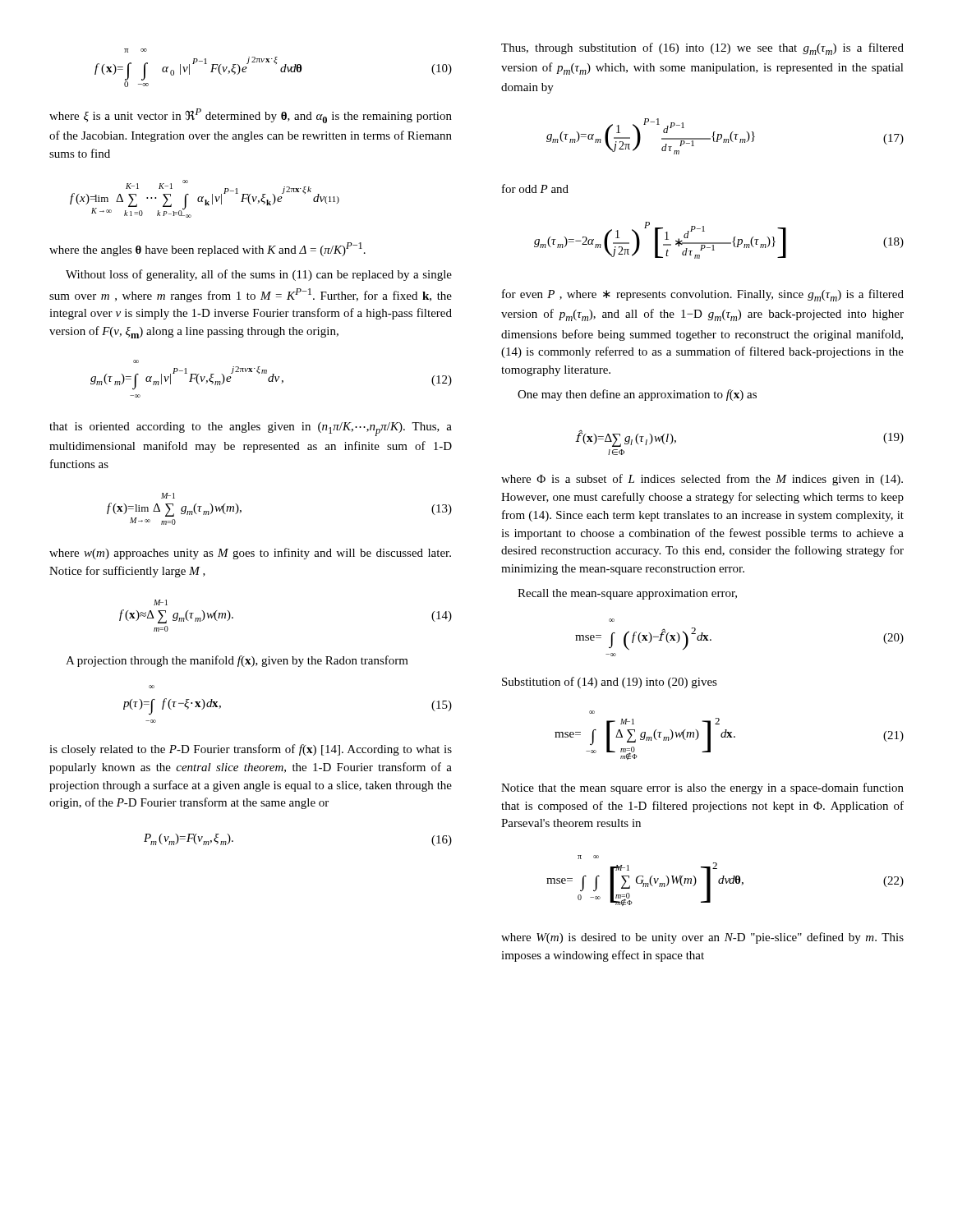Find the region starting "f ( x )≈Δ ∑ m =0 M"
The image size is (953, 1232).
[161, 602]
